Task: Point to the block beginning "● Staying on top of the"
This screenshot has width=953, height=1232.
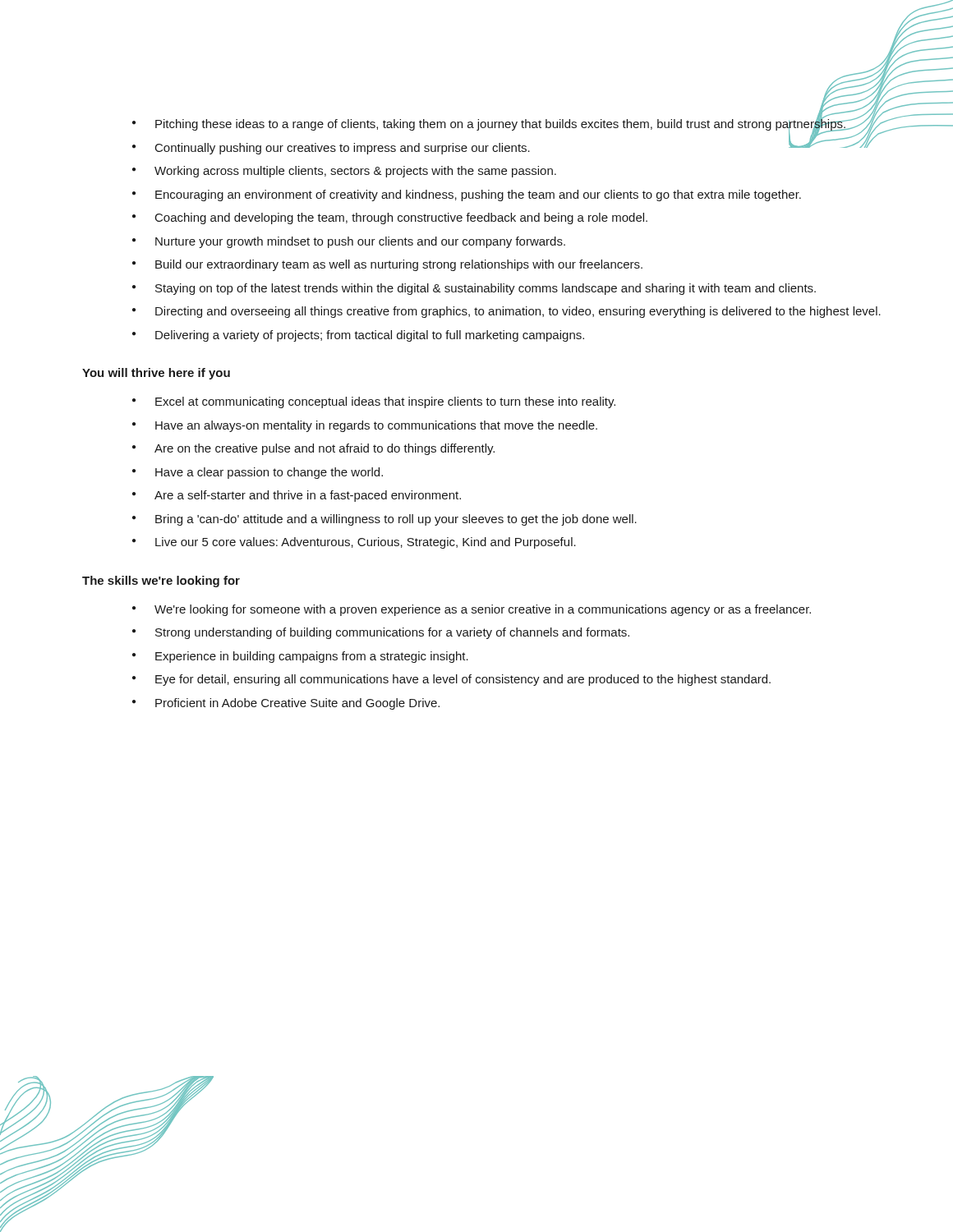Action: (x=474, y=287)
